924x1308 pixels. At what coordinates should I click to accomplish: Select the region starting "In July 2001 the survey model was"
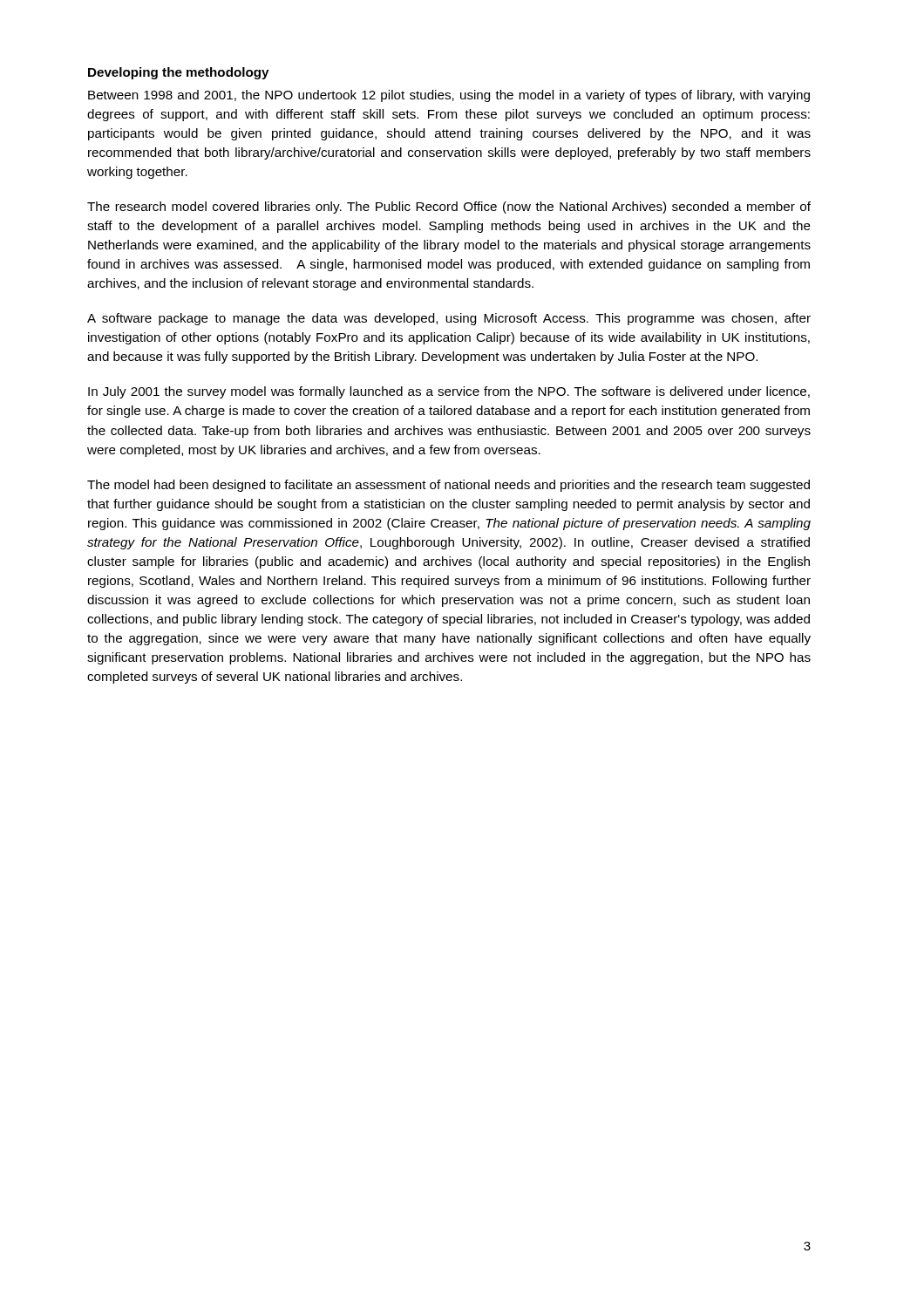(x=449, y=420)
